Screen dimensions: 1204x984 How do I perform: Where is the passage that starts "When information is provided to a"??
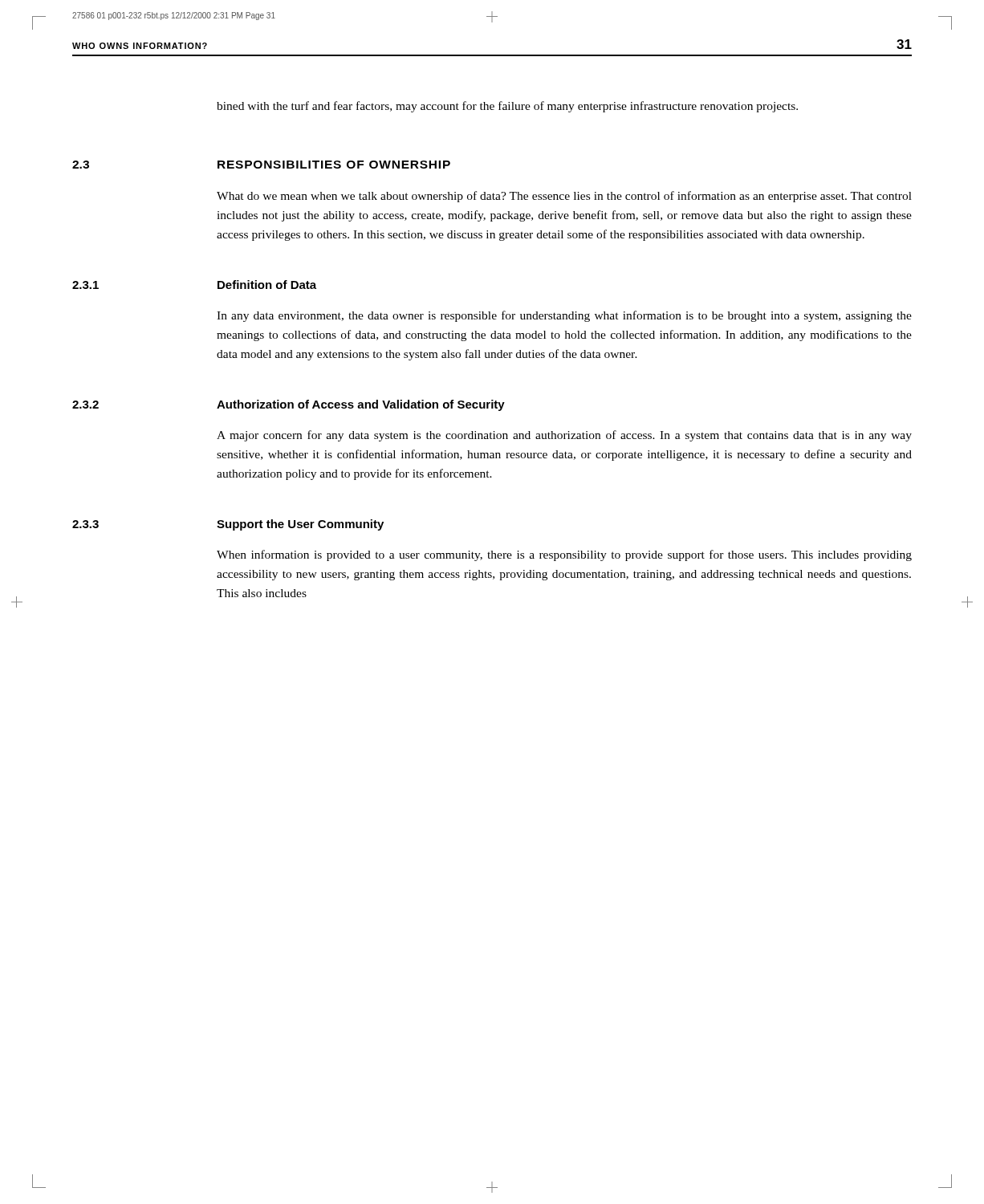564,574
